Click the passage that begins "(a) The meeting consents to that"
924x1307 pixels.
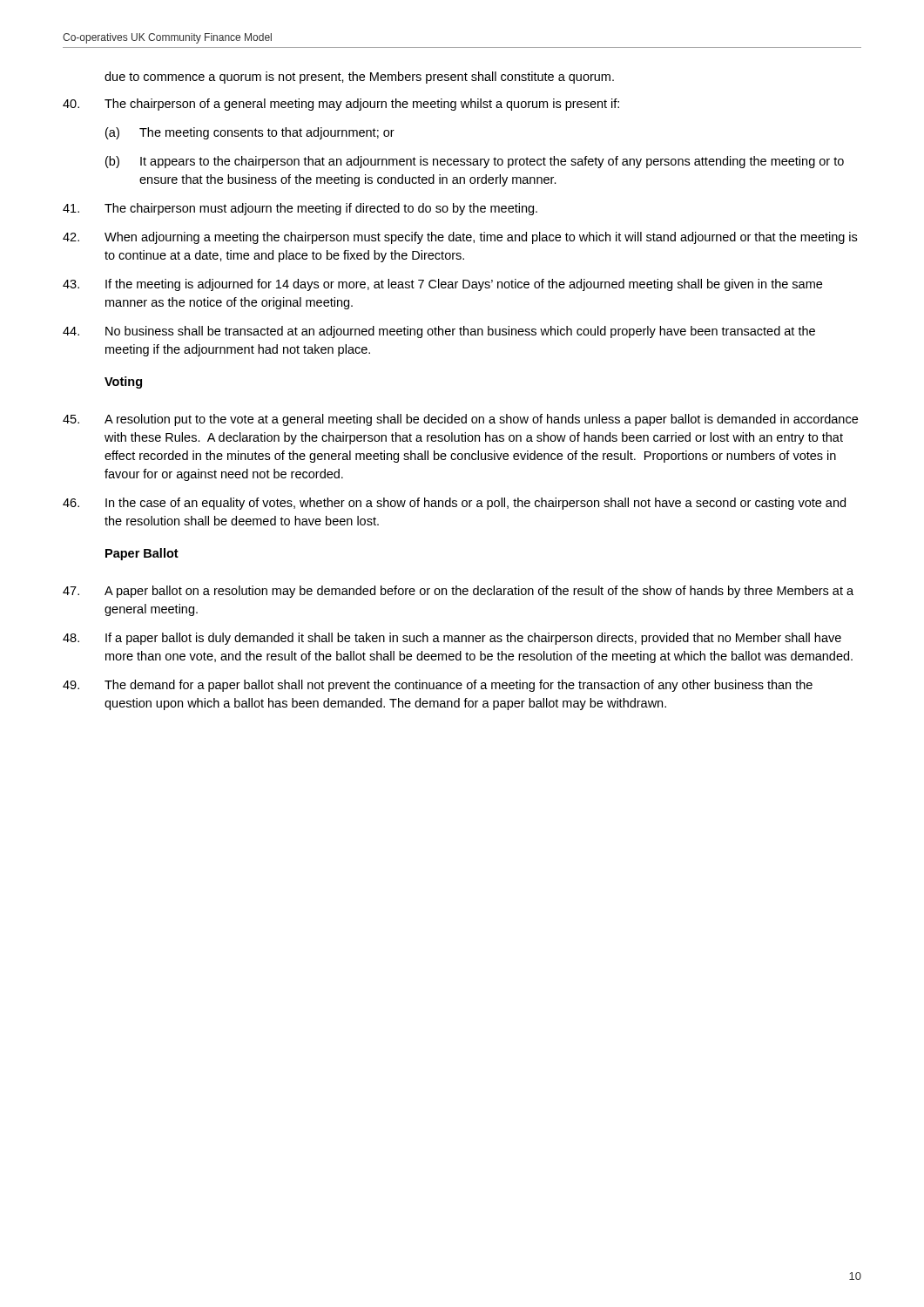[250, 133]
